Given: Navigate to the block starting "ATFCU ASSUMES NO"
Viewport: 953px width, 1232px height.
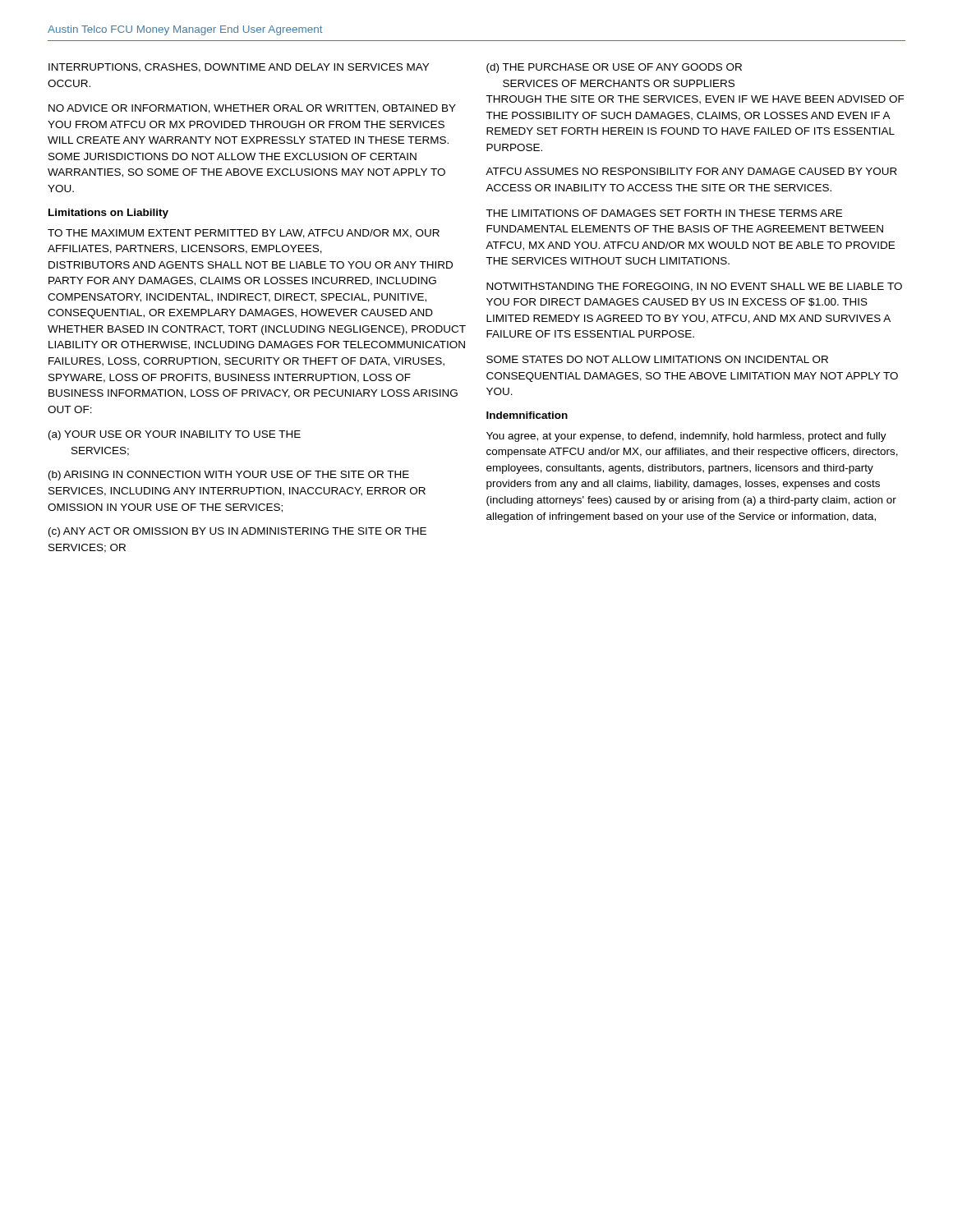Looking at the screenshot, I should coord(692,180).
